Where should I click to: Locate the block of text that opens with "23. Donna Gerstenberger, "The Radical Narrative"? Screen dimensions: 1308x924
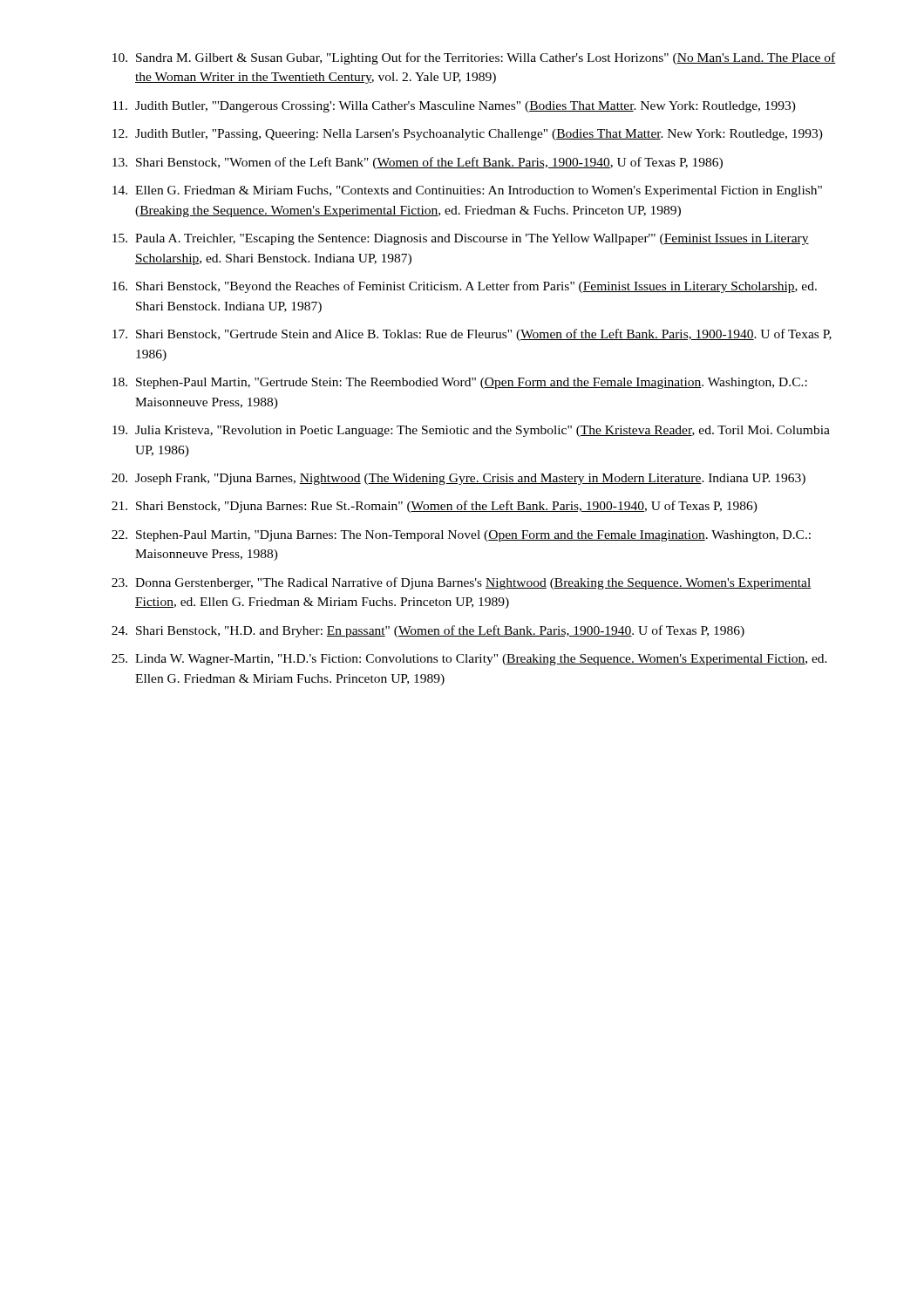point(462,592)
